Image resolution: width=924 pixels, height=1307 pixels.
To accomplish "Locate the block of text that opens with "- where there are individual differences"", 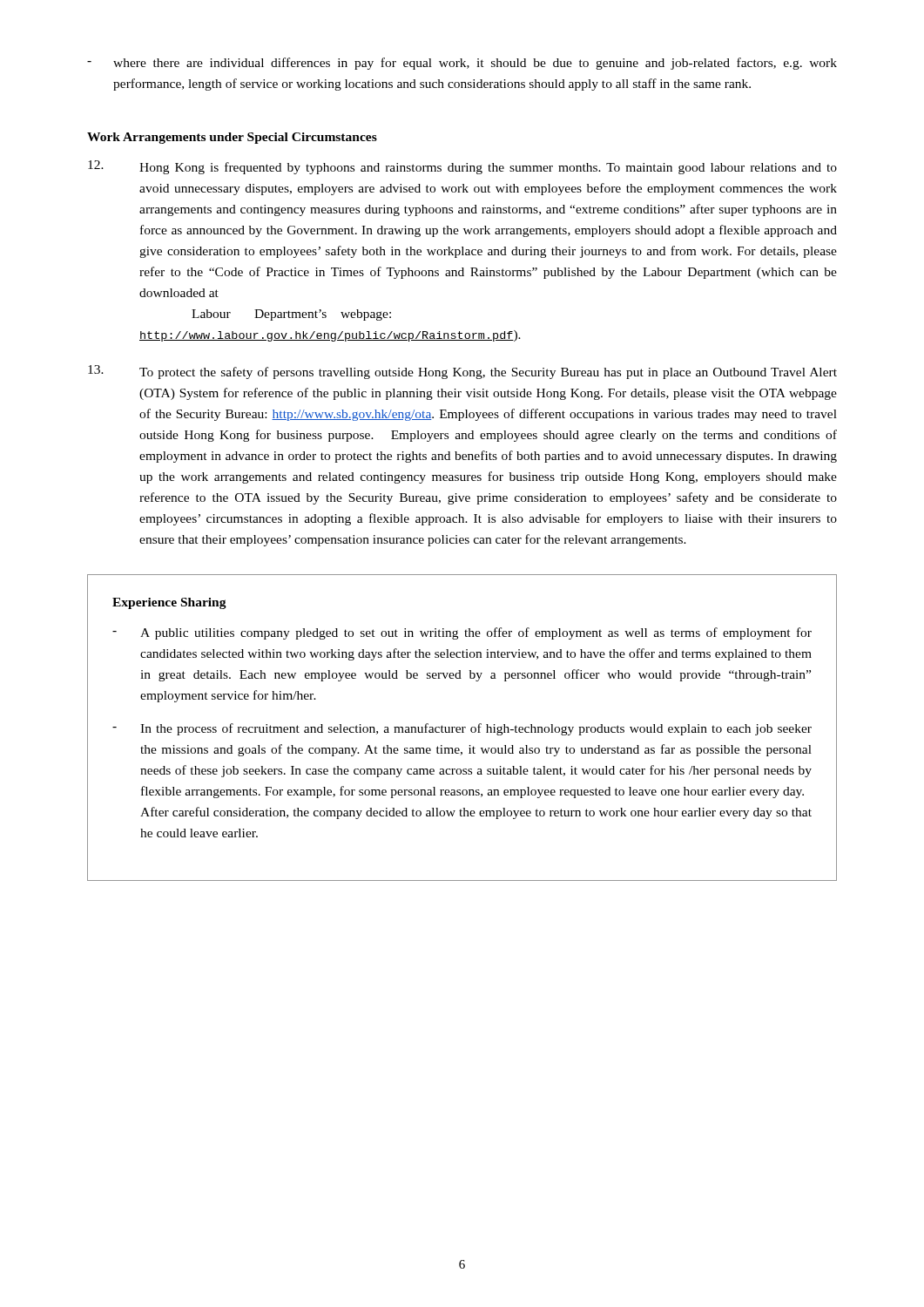I will click(462, 73).
